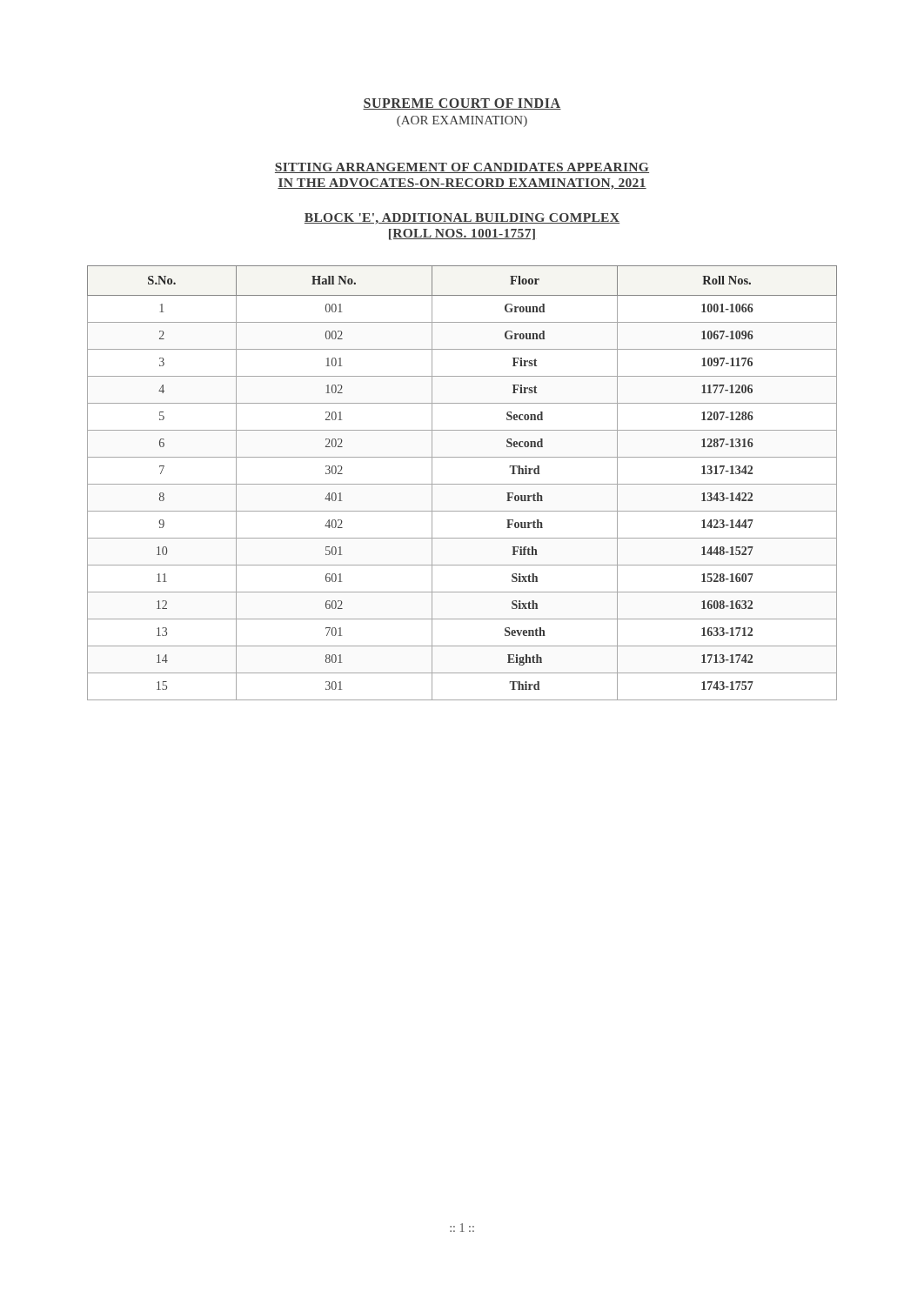Locate the passage starting "SUPREME COURT OF"
The image size is (924, 1305).
pyautogui.click(x=462, y=112)
